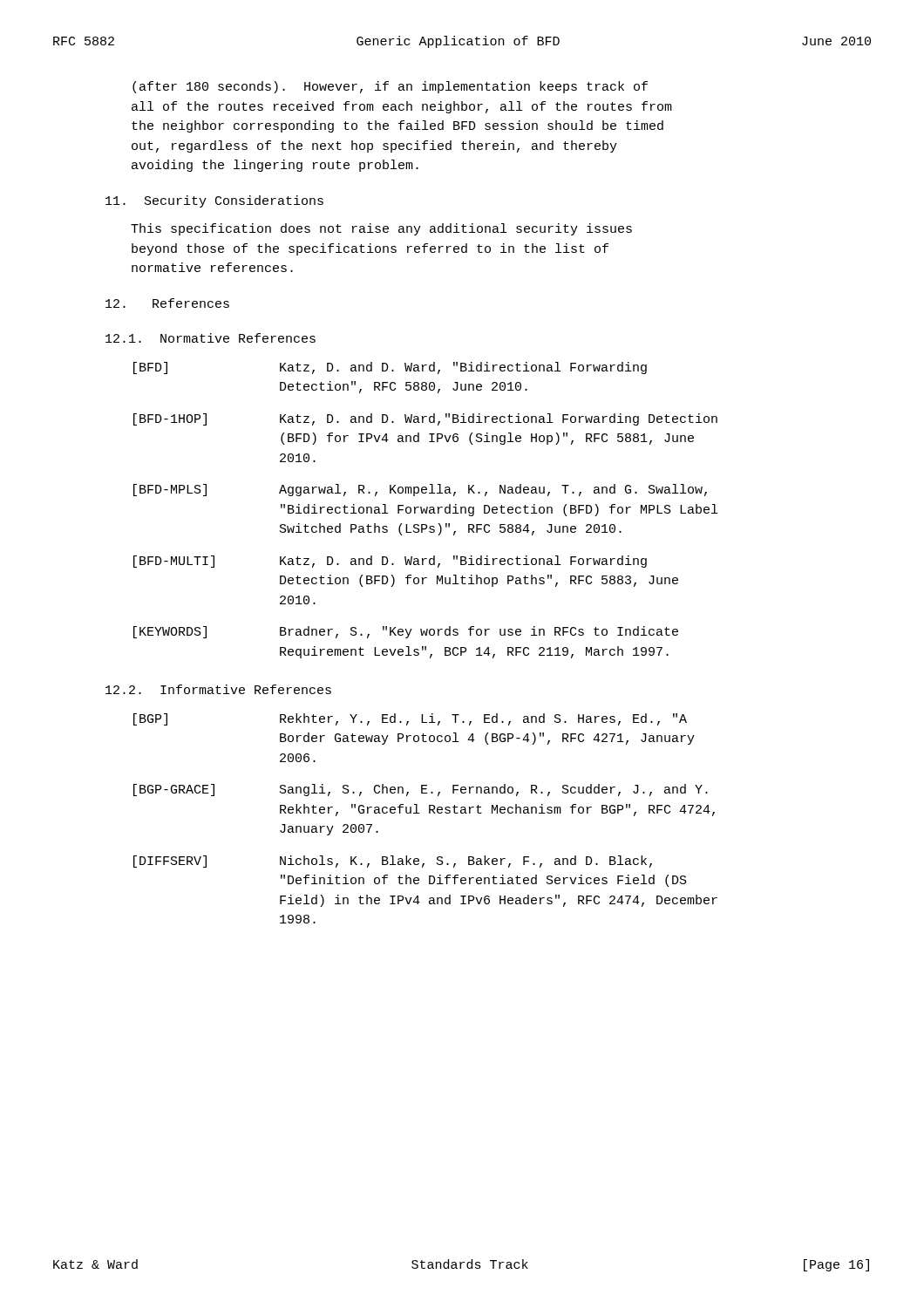Locate the element starting "[DIFFSERV] Nichols, K., Blake, S., Baker, F., and"
Viewport: 924px width, 1308px height.
pos(492,892)
